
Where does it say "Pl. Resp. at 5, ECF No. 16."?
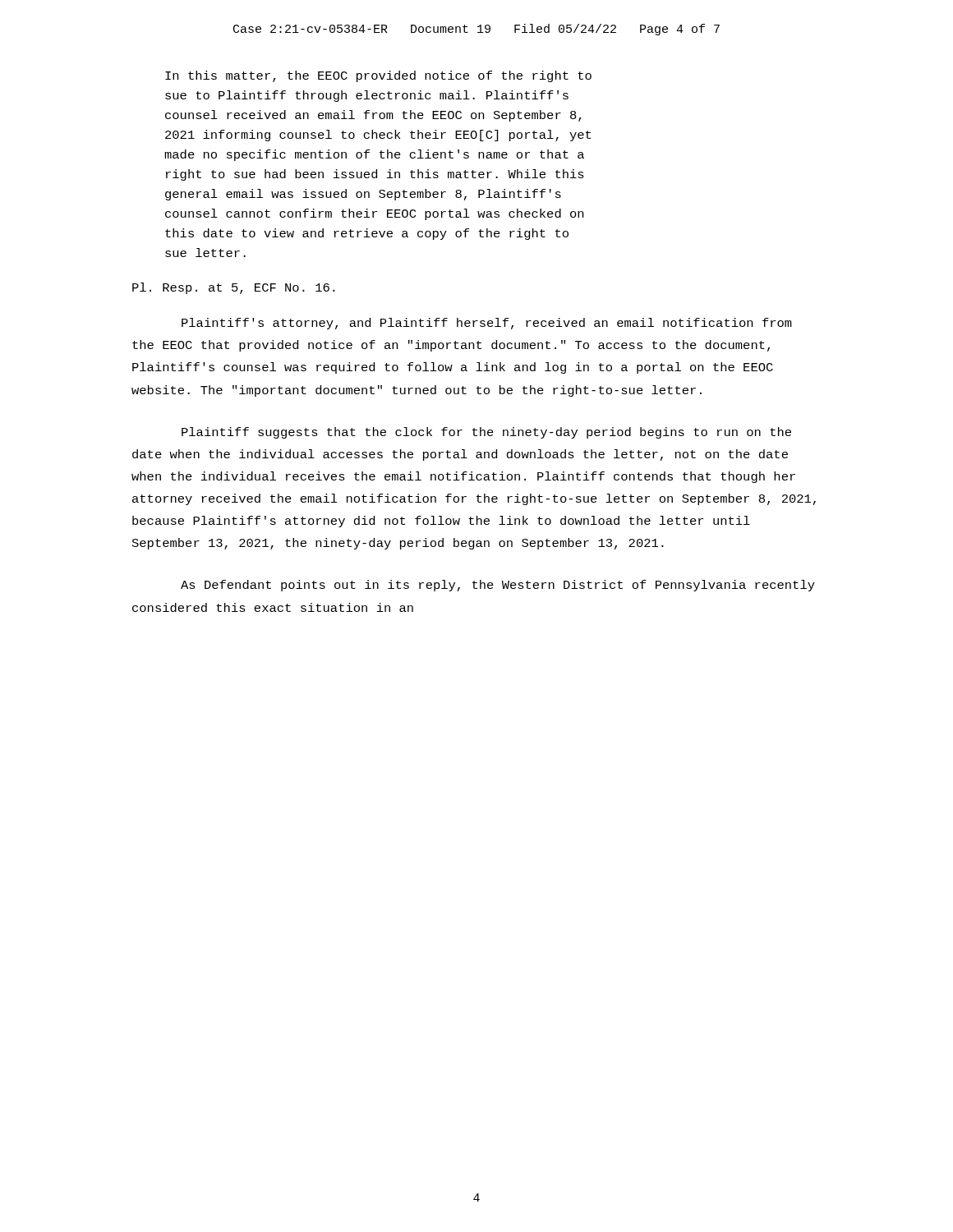[235, 288]
